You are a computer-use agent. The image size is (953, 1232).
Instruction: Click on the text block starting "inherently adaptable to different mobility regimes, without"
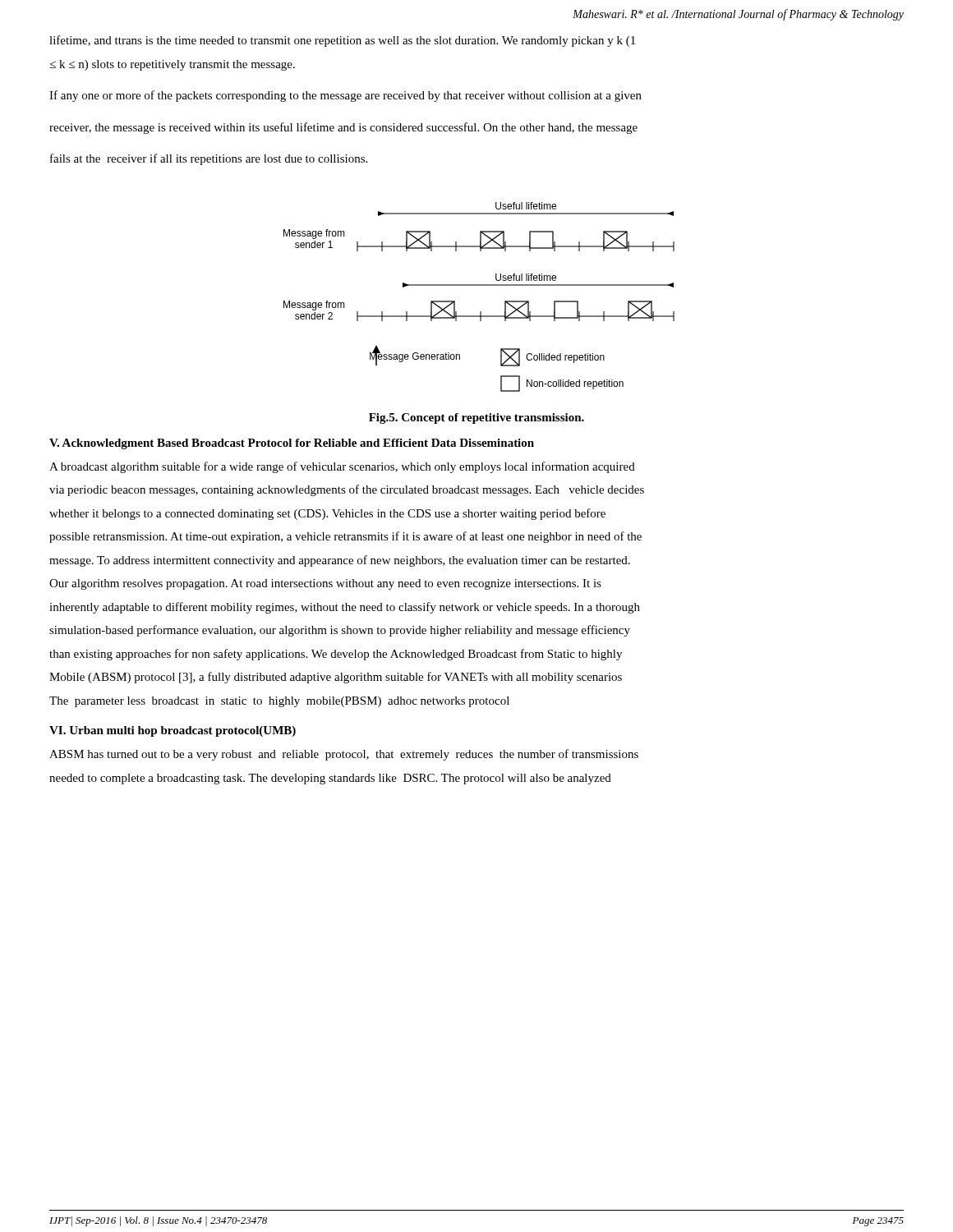tap(345, 607)
